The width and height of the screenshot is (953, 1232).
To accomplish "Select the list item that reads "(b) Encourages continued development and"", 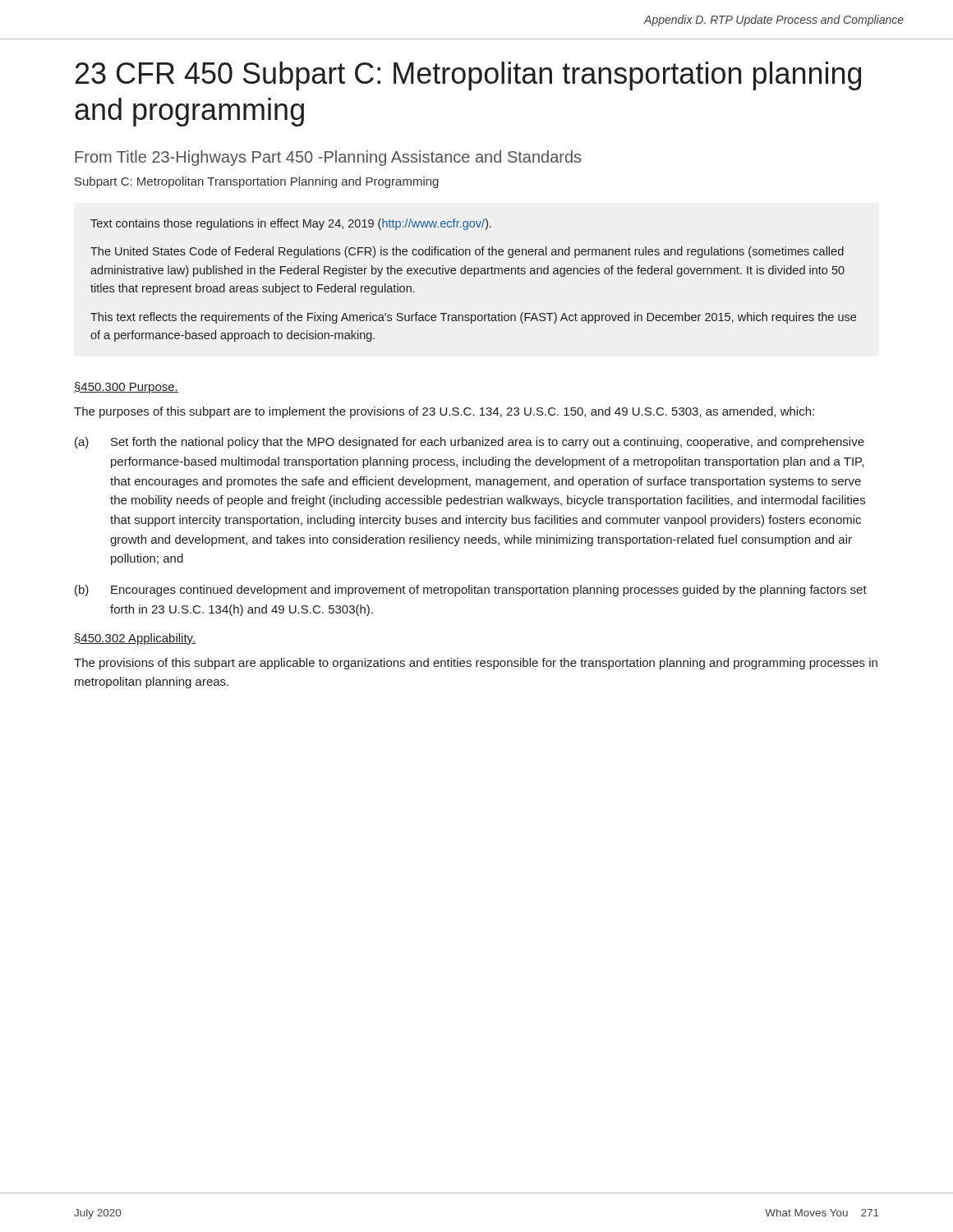I will pyautogui.click(x=476, y=599).
